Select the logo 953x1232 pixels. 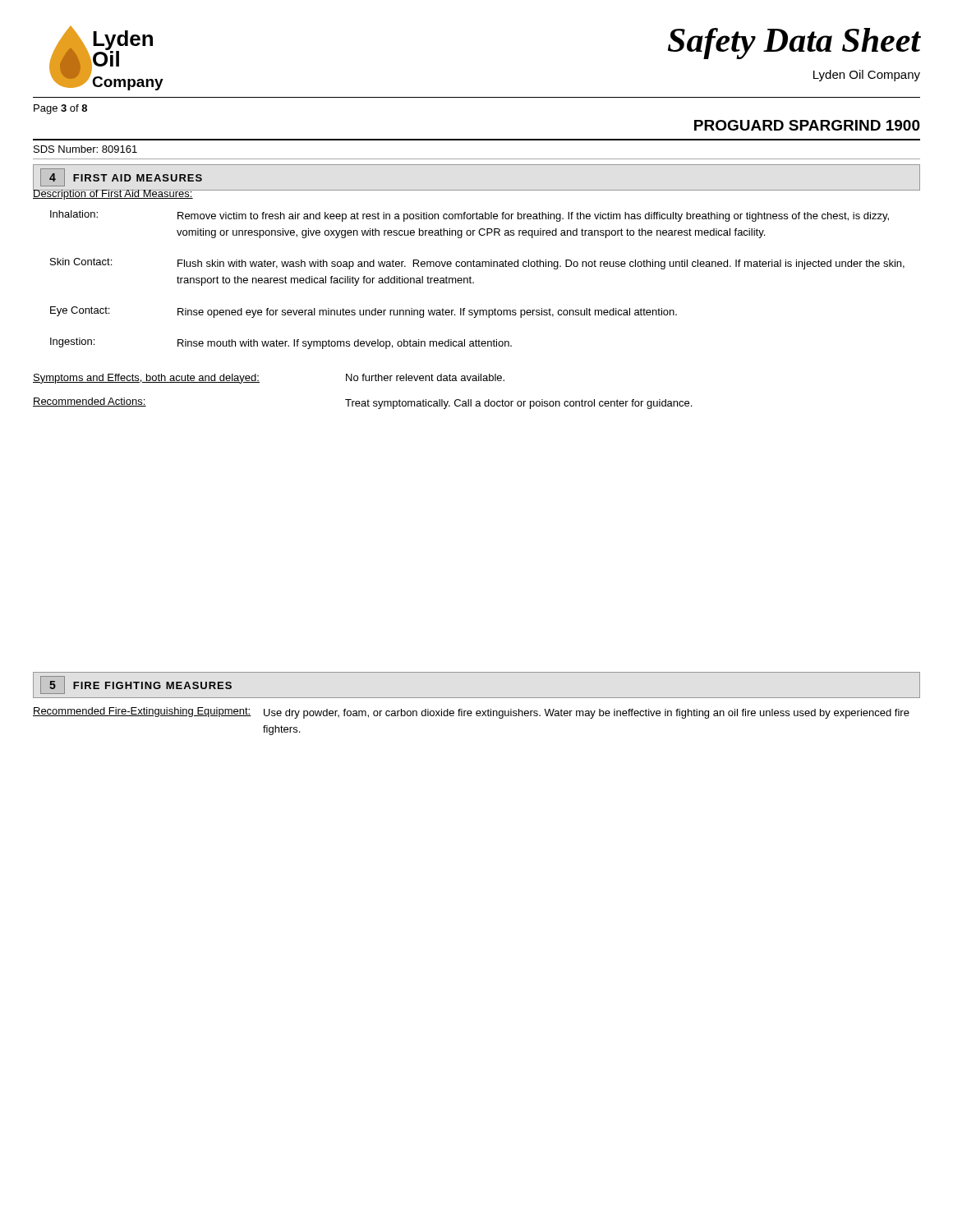click(x=115, y=58)
